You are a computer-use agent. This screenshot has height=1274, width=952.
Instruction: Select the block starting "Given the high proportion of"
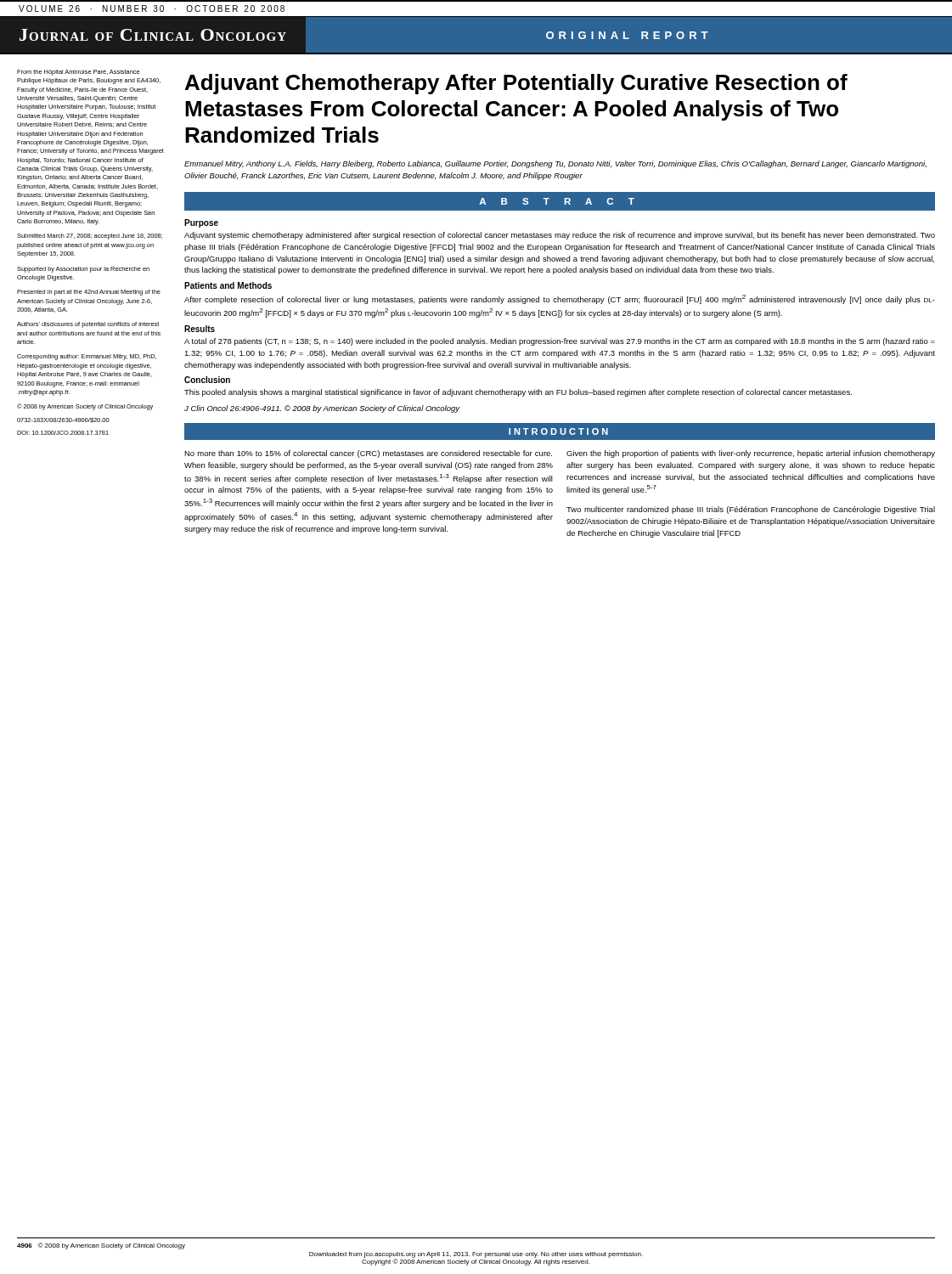click(751, 472)
